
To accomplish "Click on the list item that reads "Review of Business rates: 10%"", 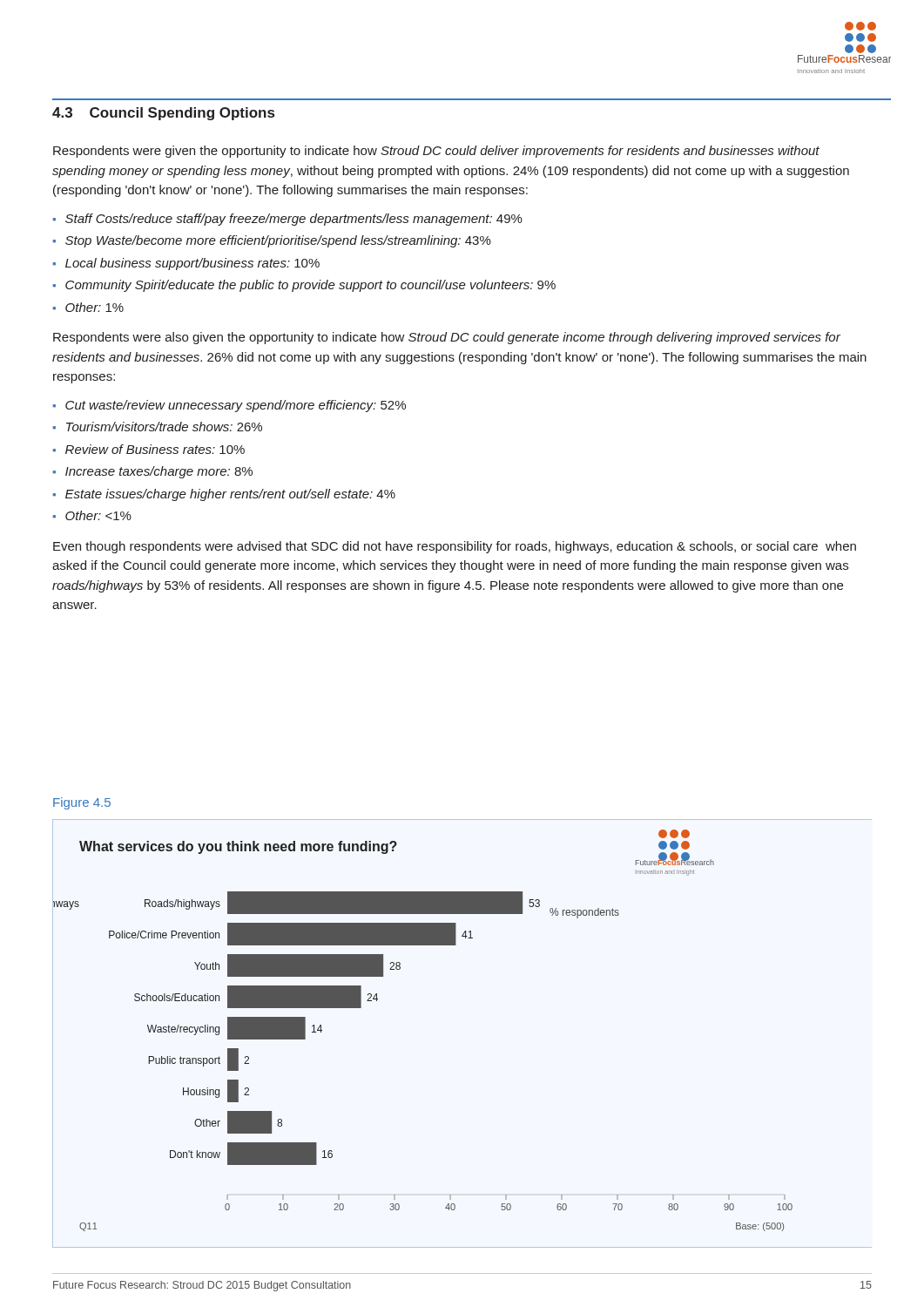I will tap(155, 449).
